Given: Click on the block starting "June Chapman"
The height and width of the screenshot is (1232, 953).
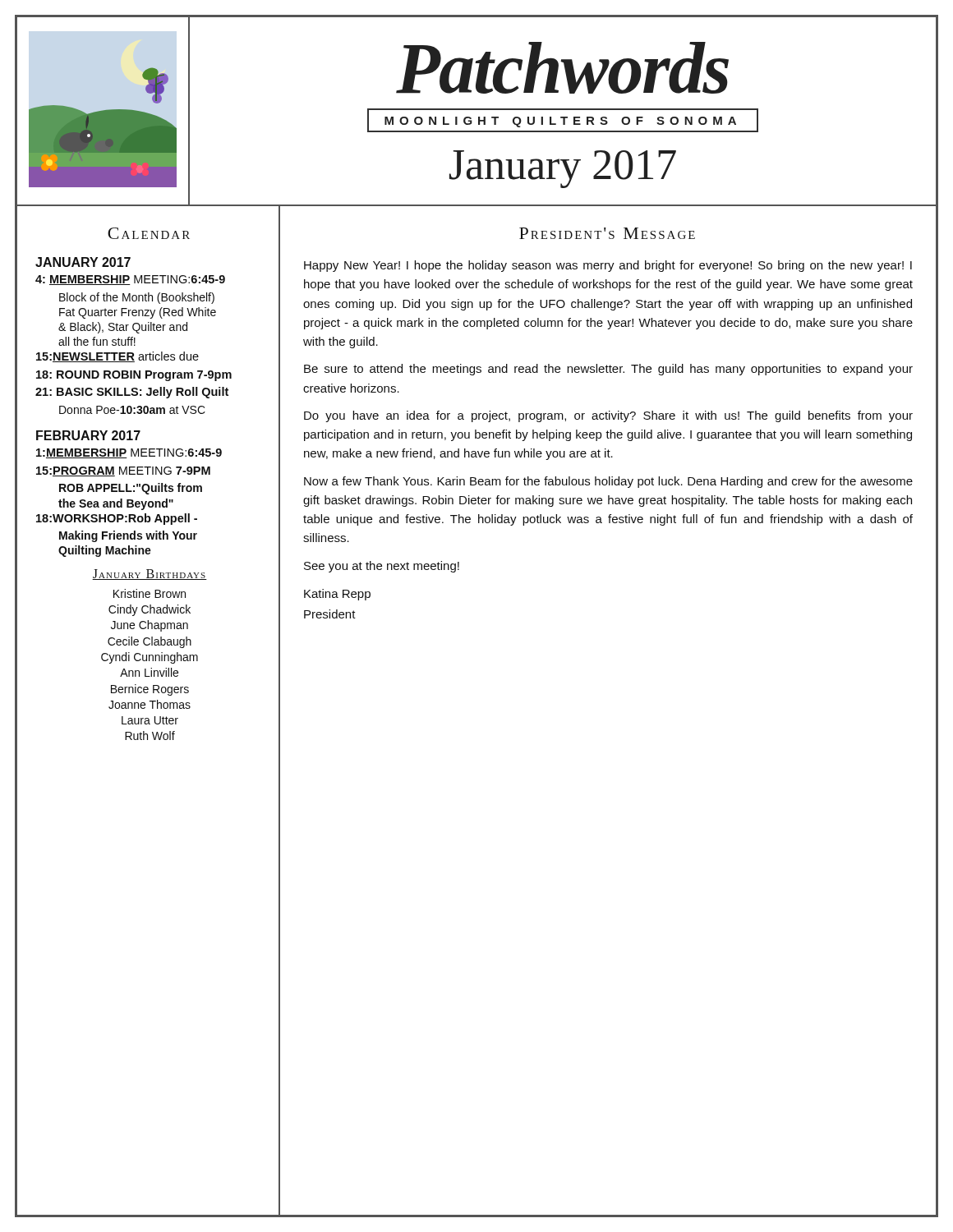Looking at the screenshot, I should pyautogui.click(x=150, y=625).
